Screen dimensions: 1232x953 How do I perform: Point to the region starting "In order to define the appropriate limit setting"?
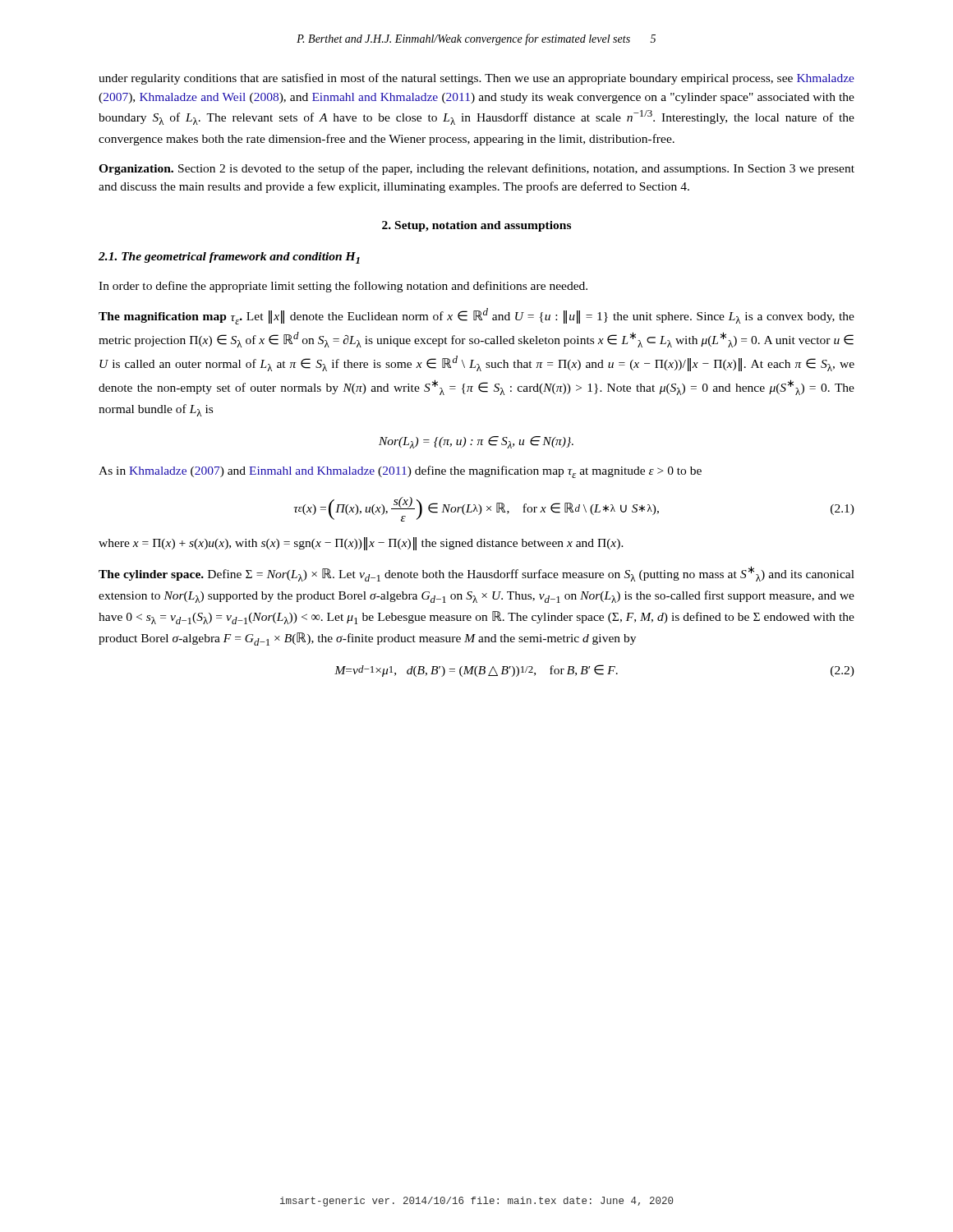point(343,285)
